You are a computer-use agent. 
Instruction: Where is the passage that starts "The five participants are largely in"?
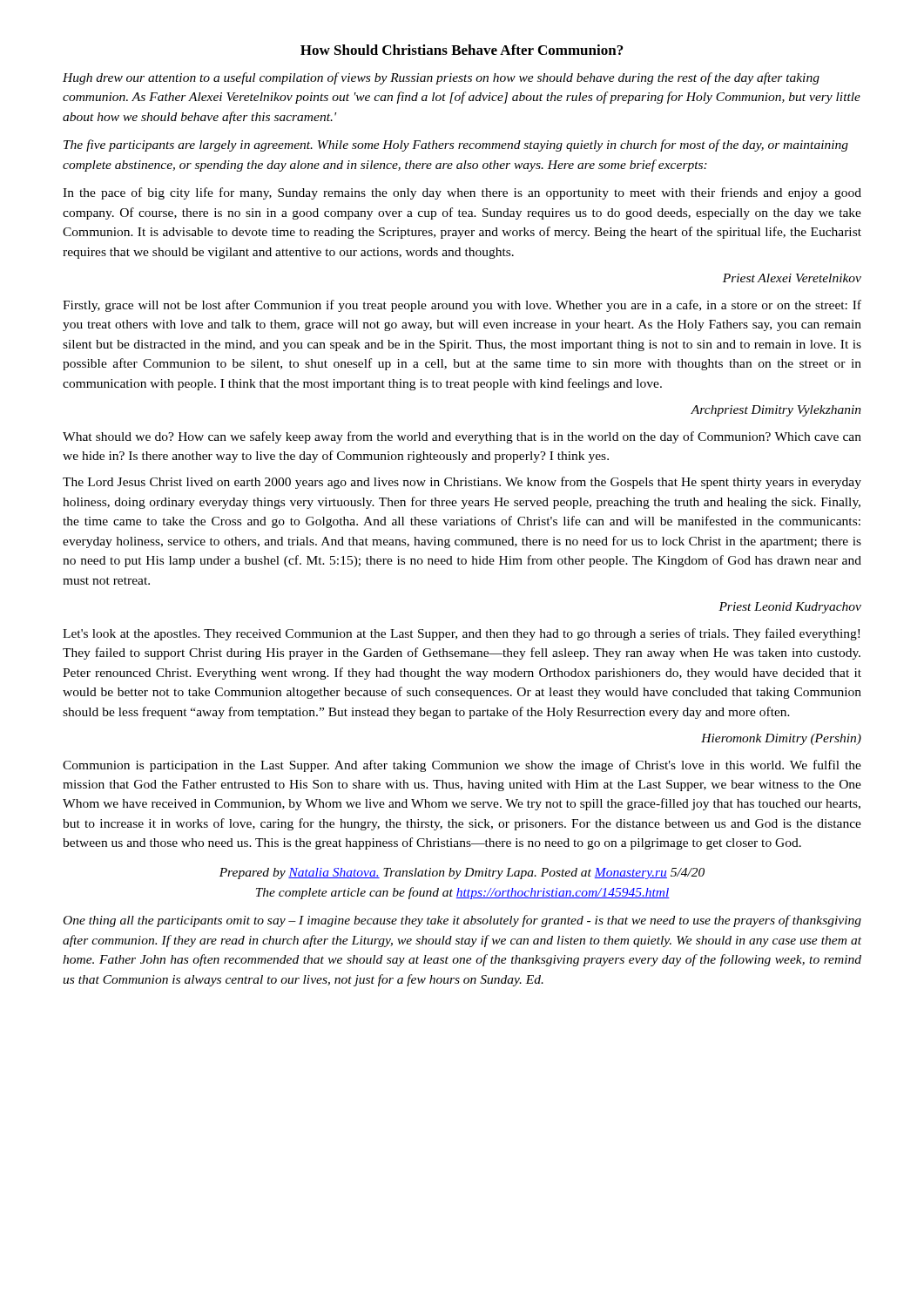pyautogui.click(x=455, y=154)
